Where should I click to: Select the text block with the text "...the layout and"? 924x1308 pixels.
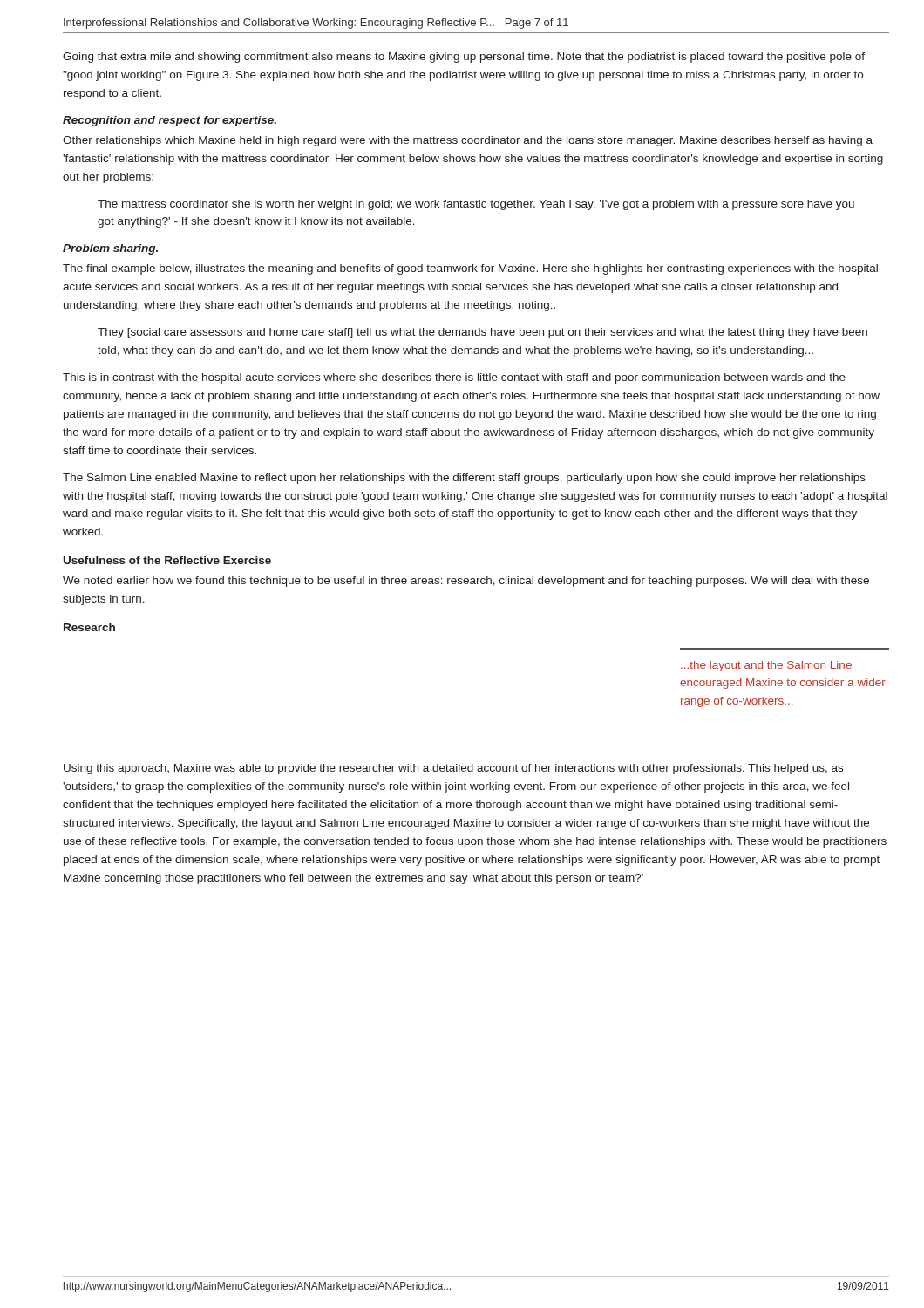pyautogui.click(x=785, y=679)
